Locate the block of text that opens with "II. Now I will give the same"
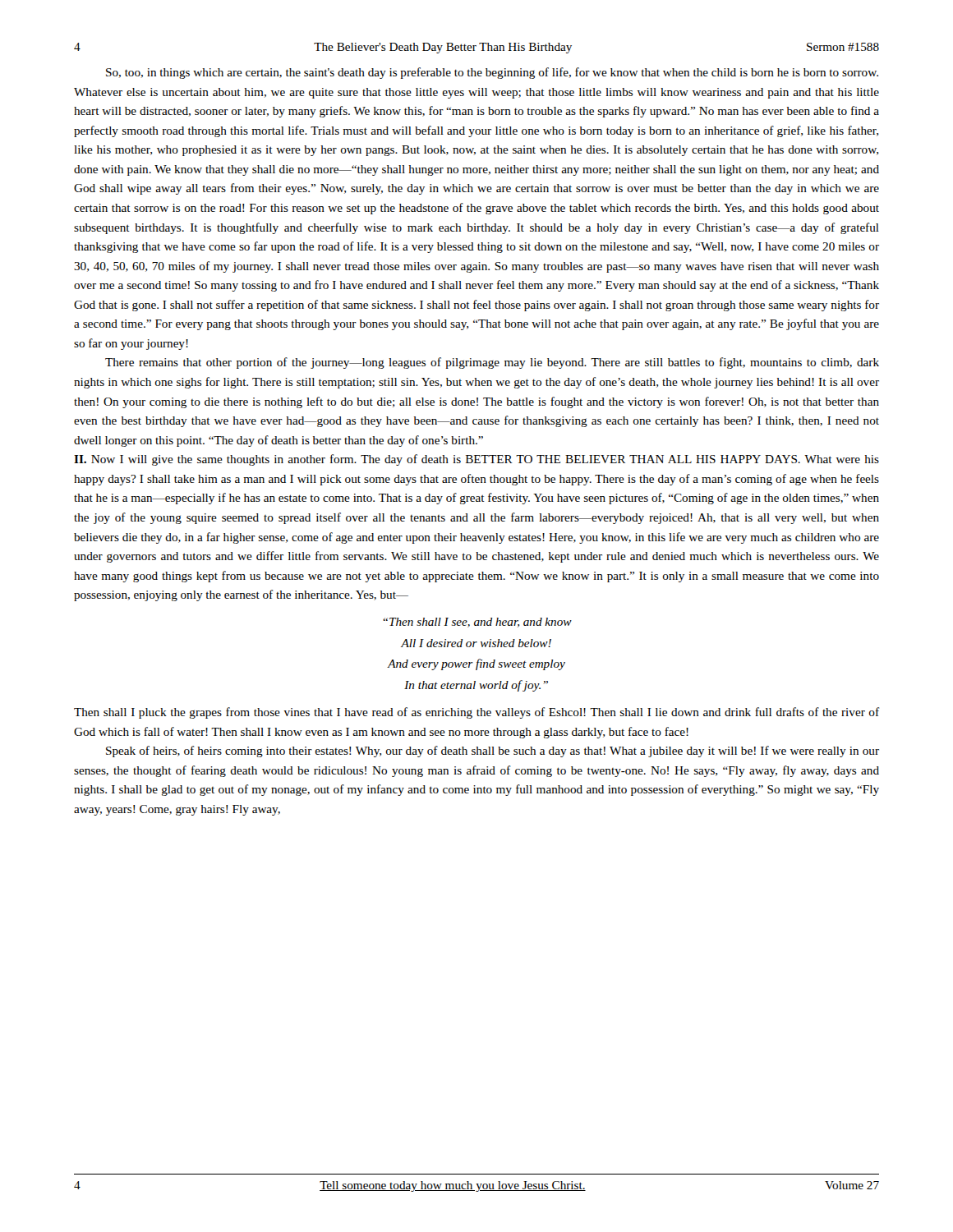The image size is (953, 1232). coord(476,527)
